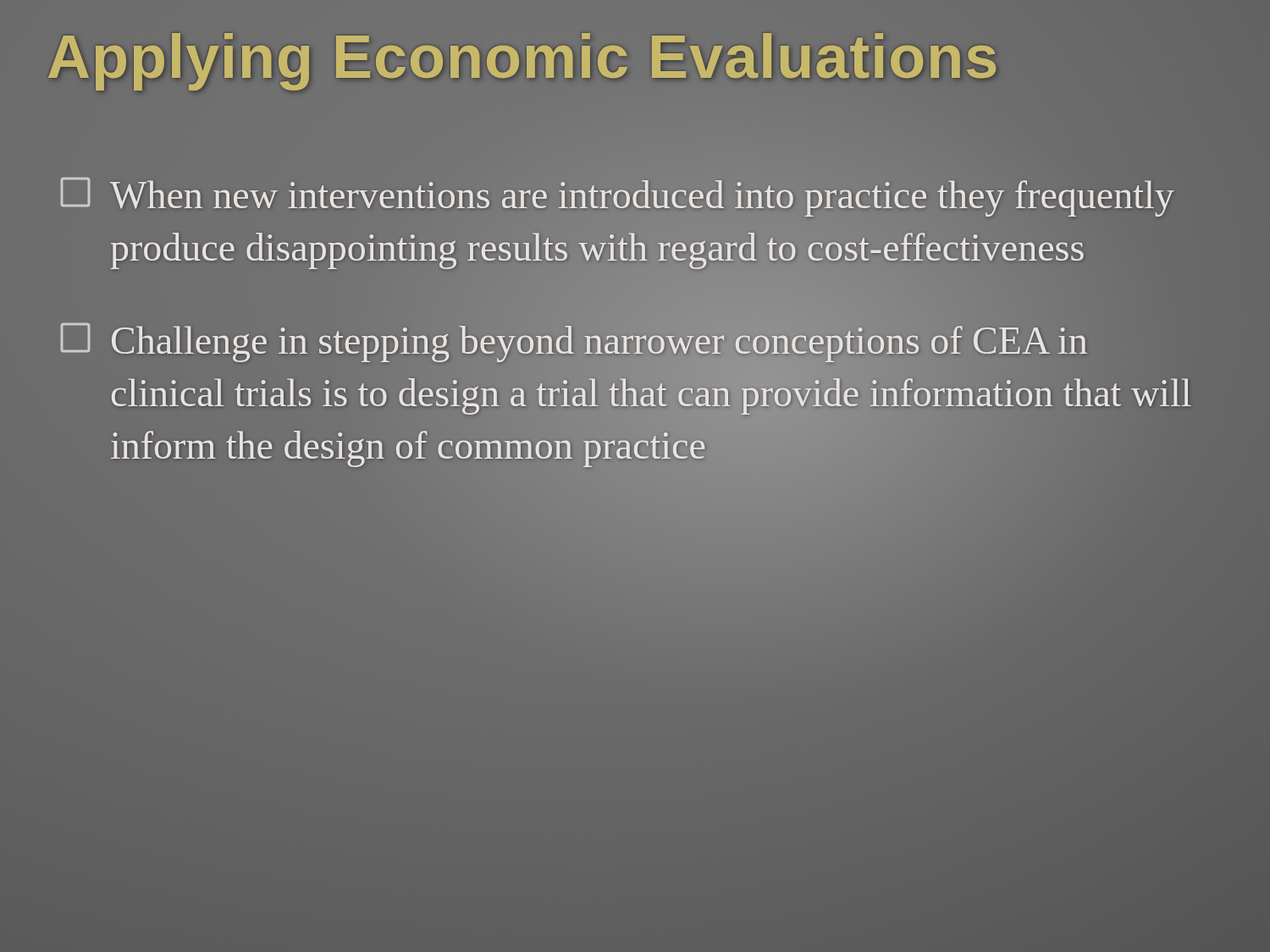The image size is (1270, 952).
Task: Navigate to the text block starting "When new interventions are introduced"
Action: pyautogui.click(x=635, y=222)
